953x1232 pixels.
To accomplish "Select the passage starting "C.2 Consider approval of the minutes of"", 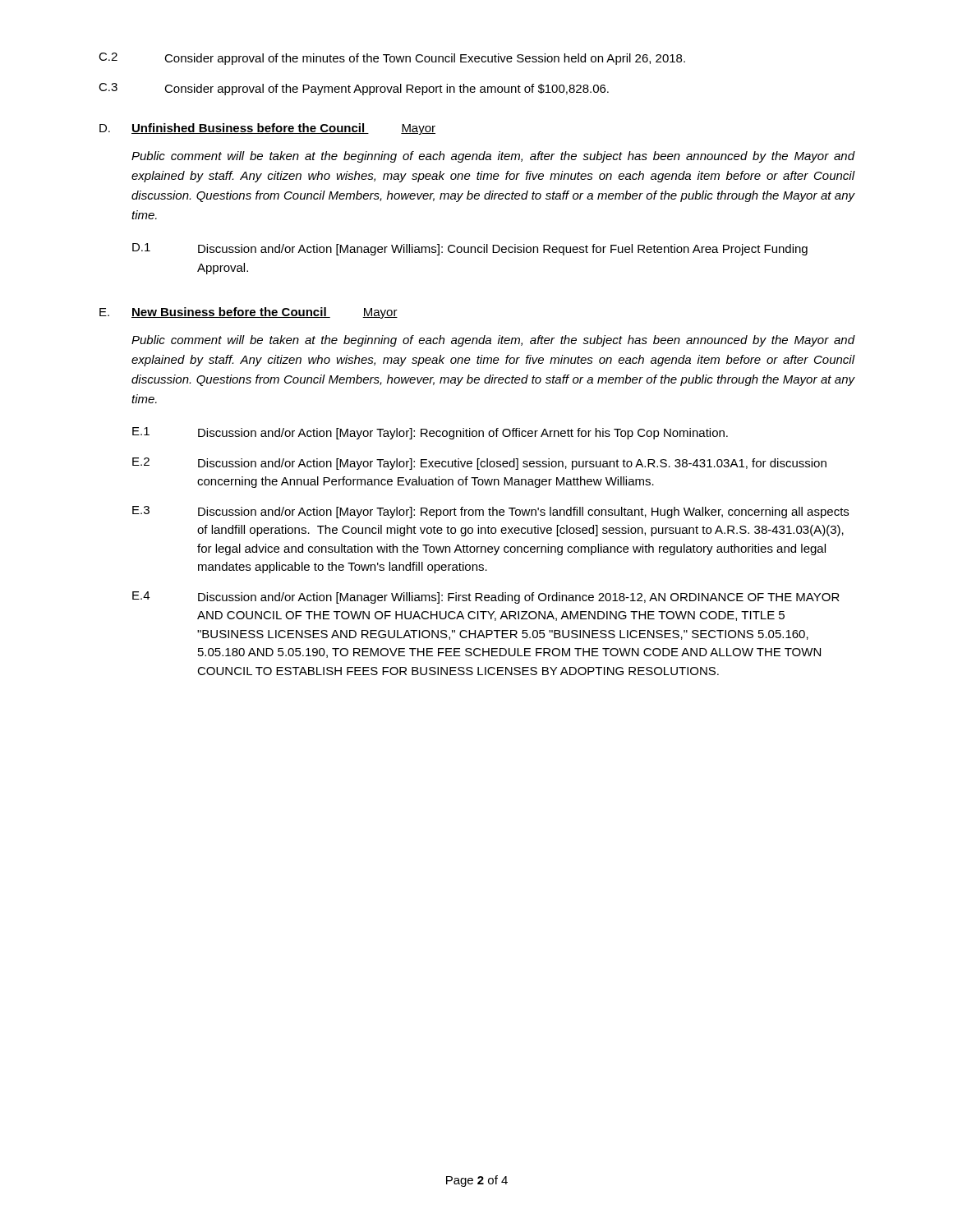I will pyautogui.click(x=476, y=59).
